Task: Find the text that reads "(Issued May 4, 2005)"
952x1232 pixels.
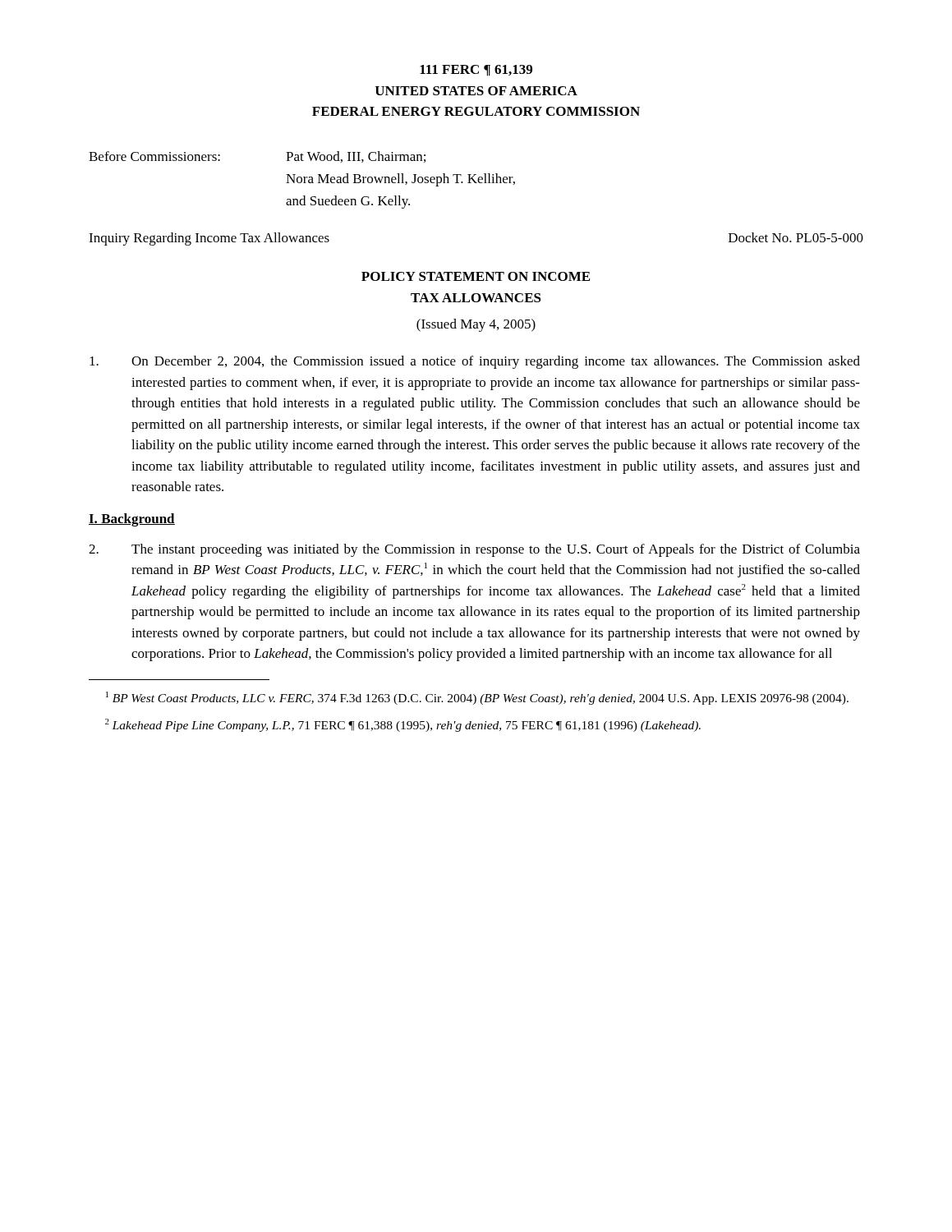Action: 476,324
